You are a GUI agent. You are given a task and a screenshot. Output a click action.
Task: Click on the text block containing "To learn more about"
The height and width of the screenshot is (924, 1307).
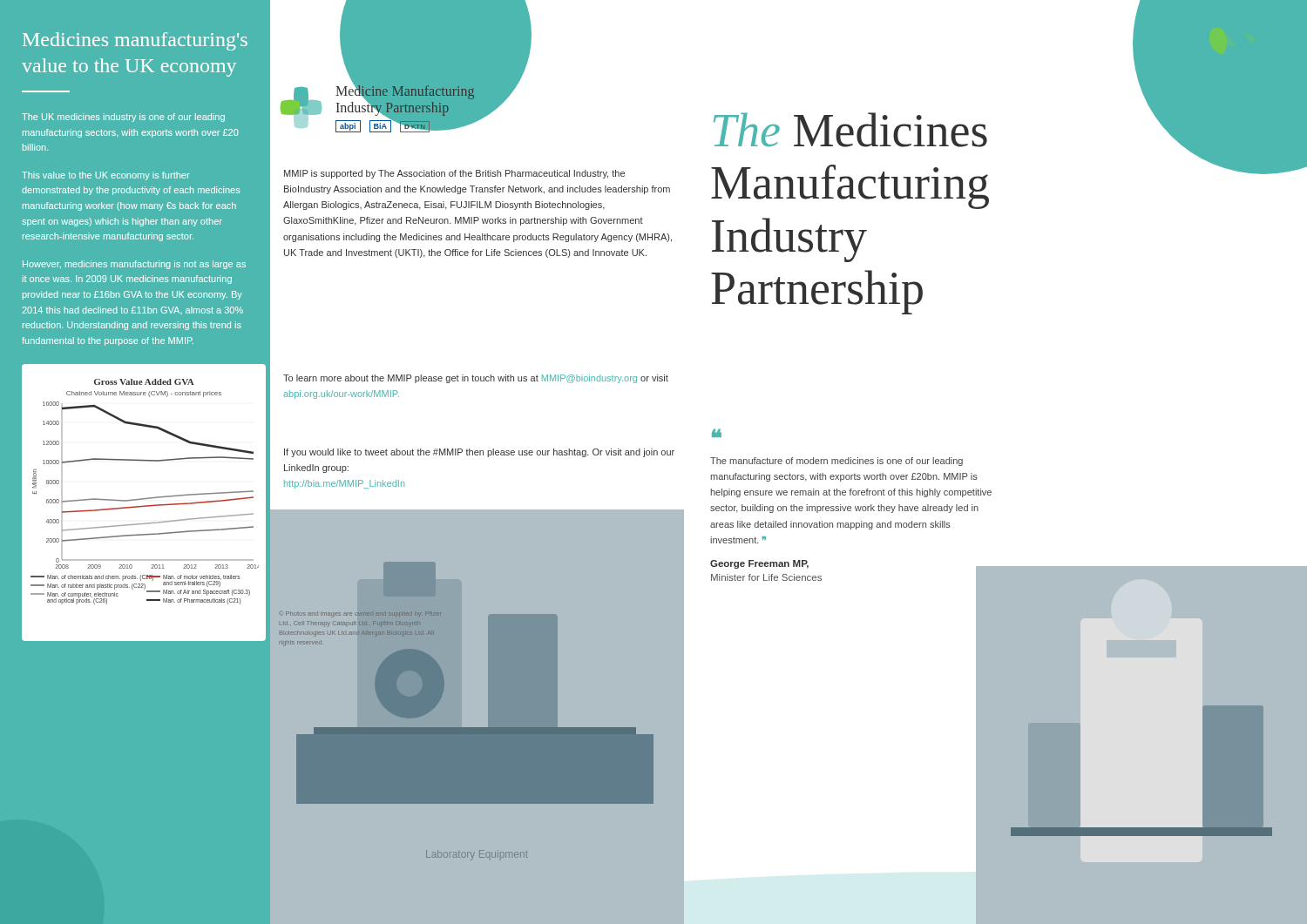pyautogui.click(x=476, y=386)
